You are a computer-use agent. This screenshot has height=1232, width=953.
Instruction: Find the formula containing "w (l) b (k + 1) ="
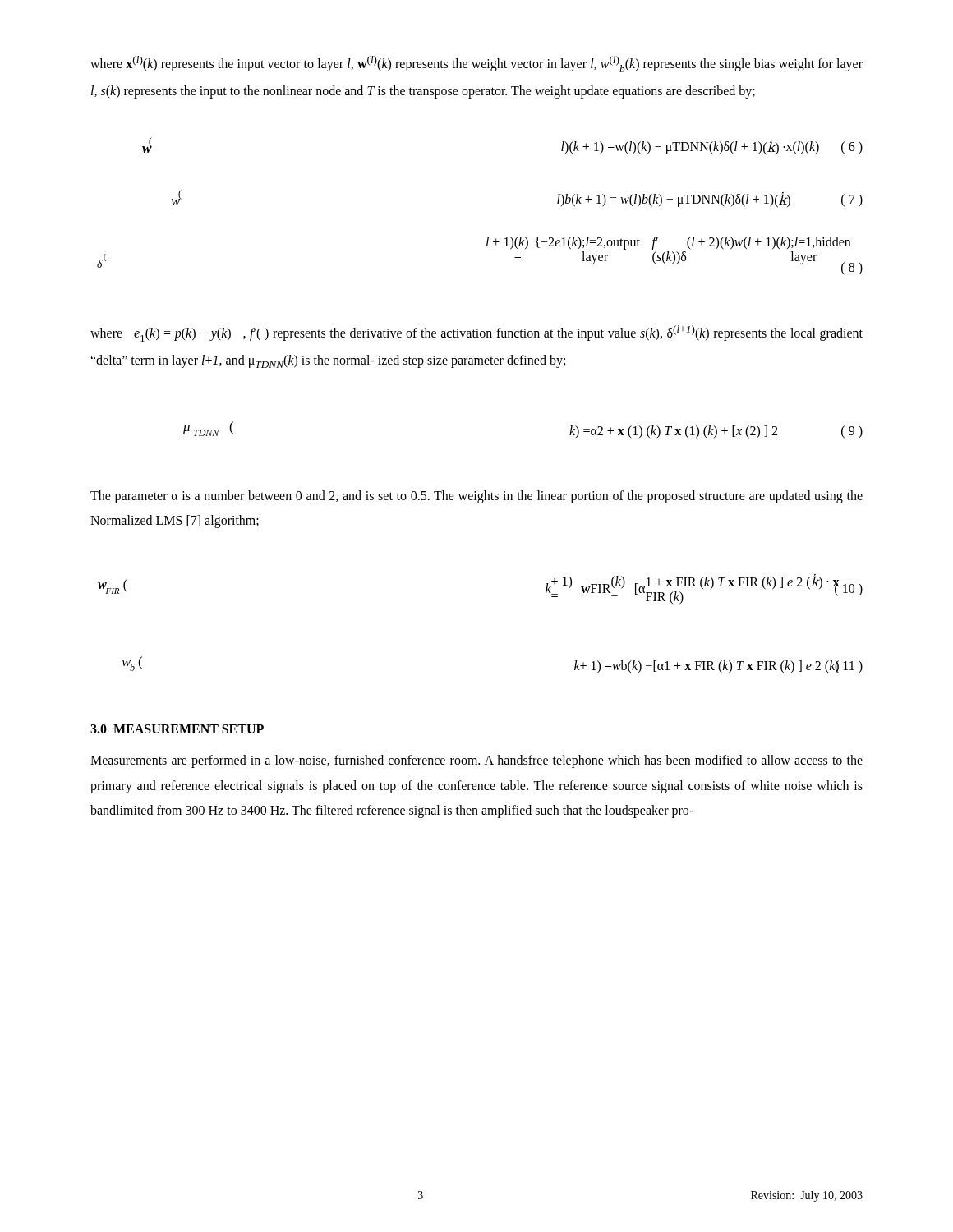pos(176,200)
